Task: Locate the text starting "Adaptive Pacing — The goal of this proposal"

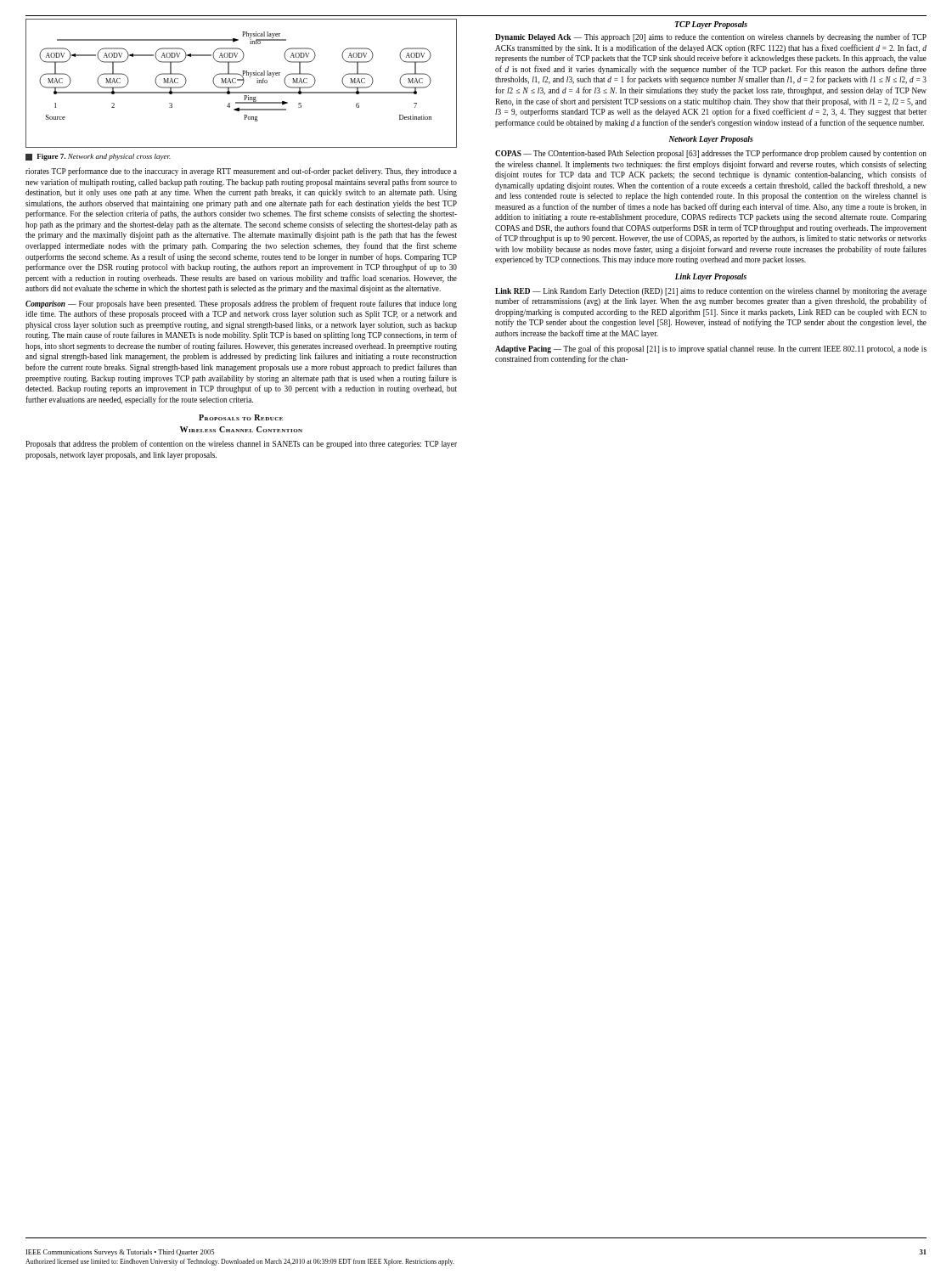Action: [x=711, y=354]
